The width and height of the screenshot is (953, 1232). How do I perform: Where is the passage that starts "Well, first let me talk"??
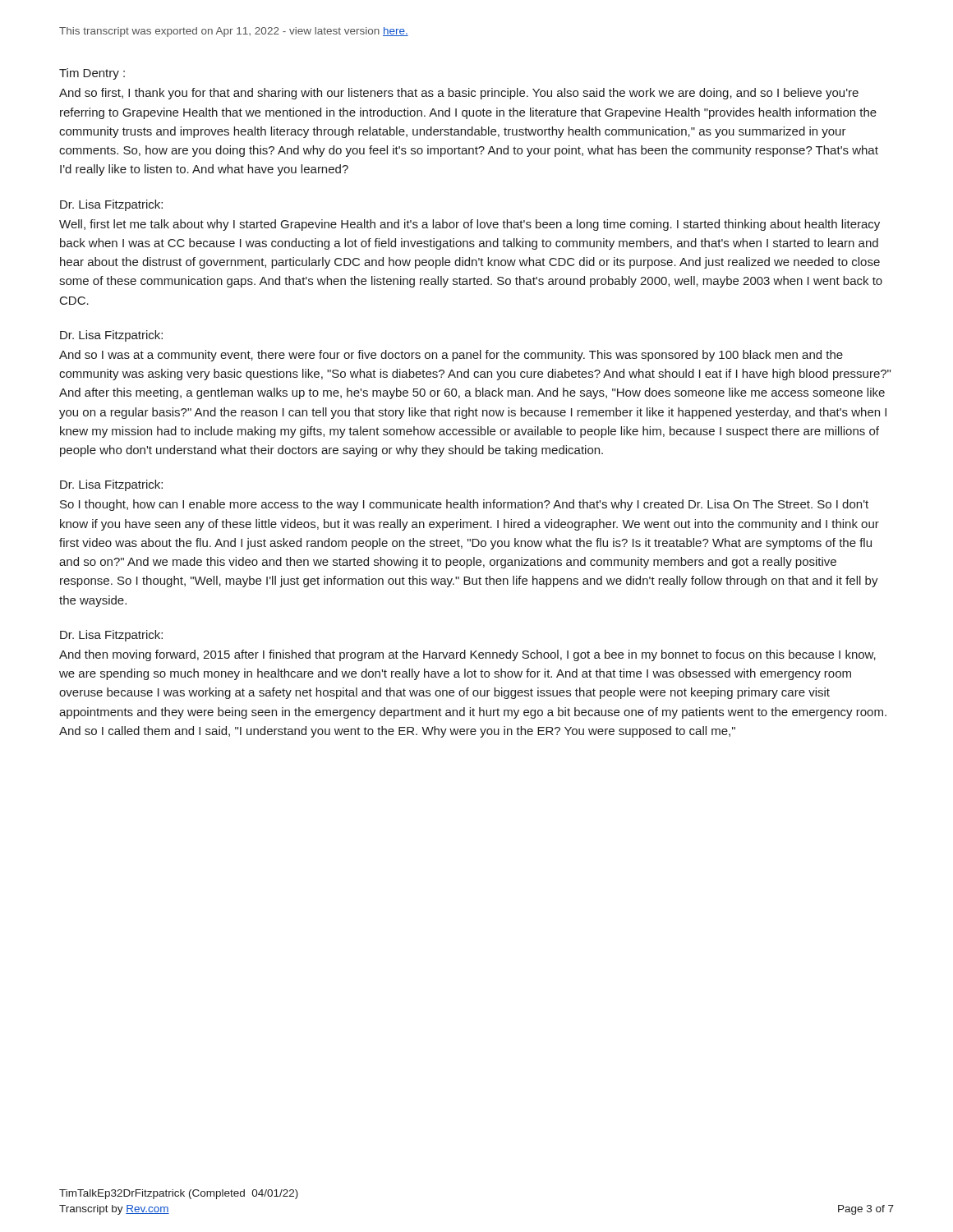click(471, 262)
